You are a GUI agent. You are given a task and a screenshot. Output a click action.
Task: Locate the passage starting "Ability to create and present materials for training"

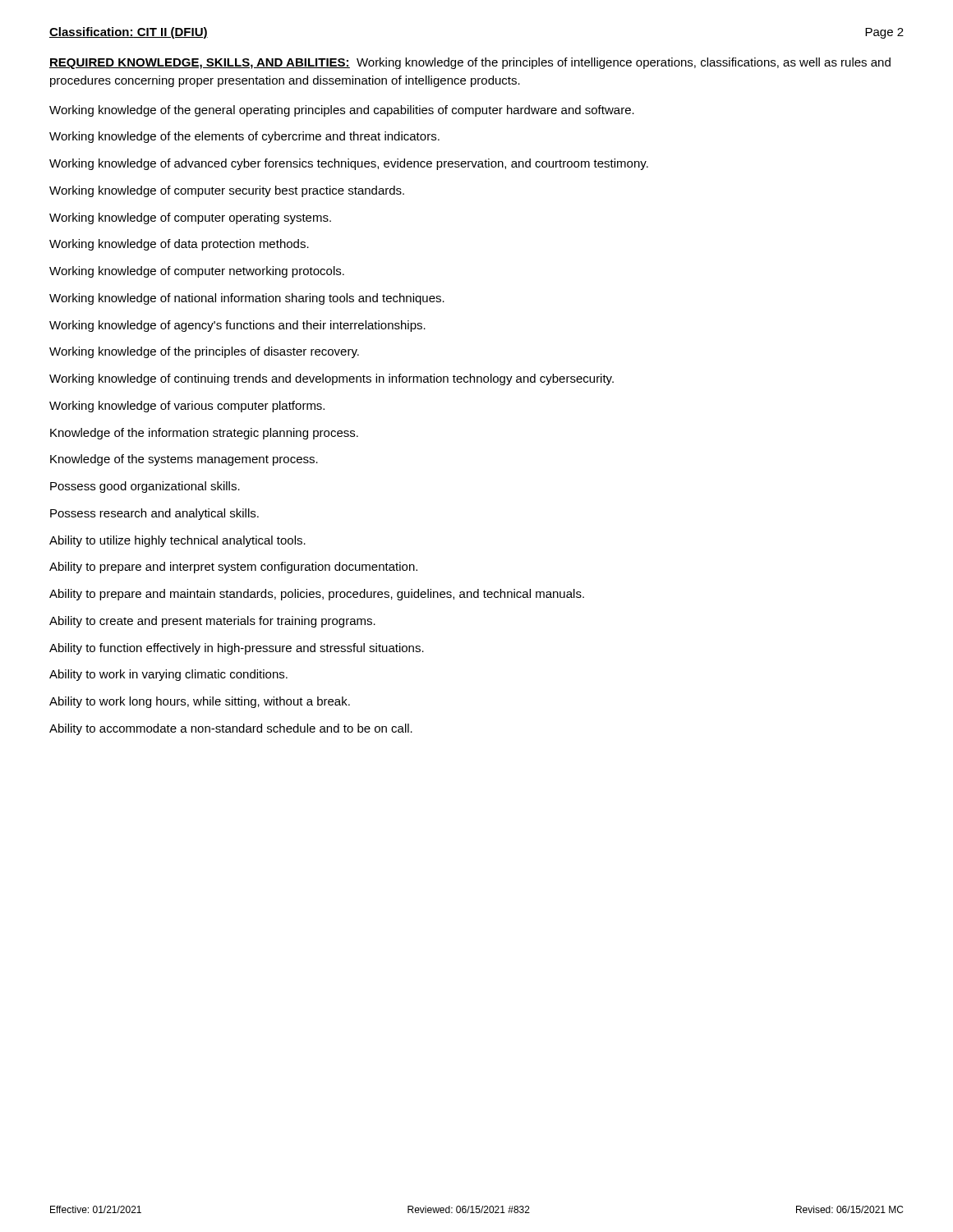click(x=213, y=620)
